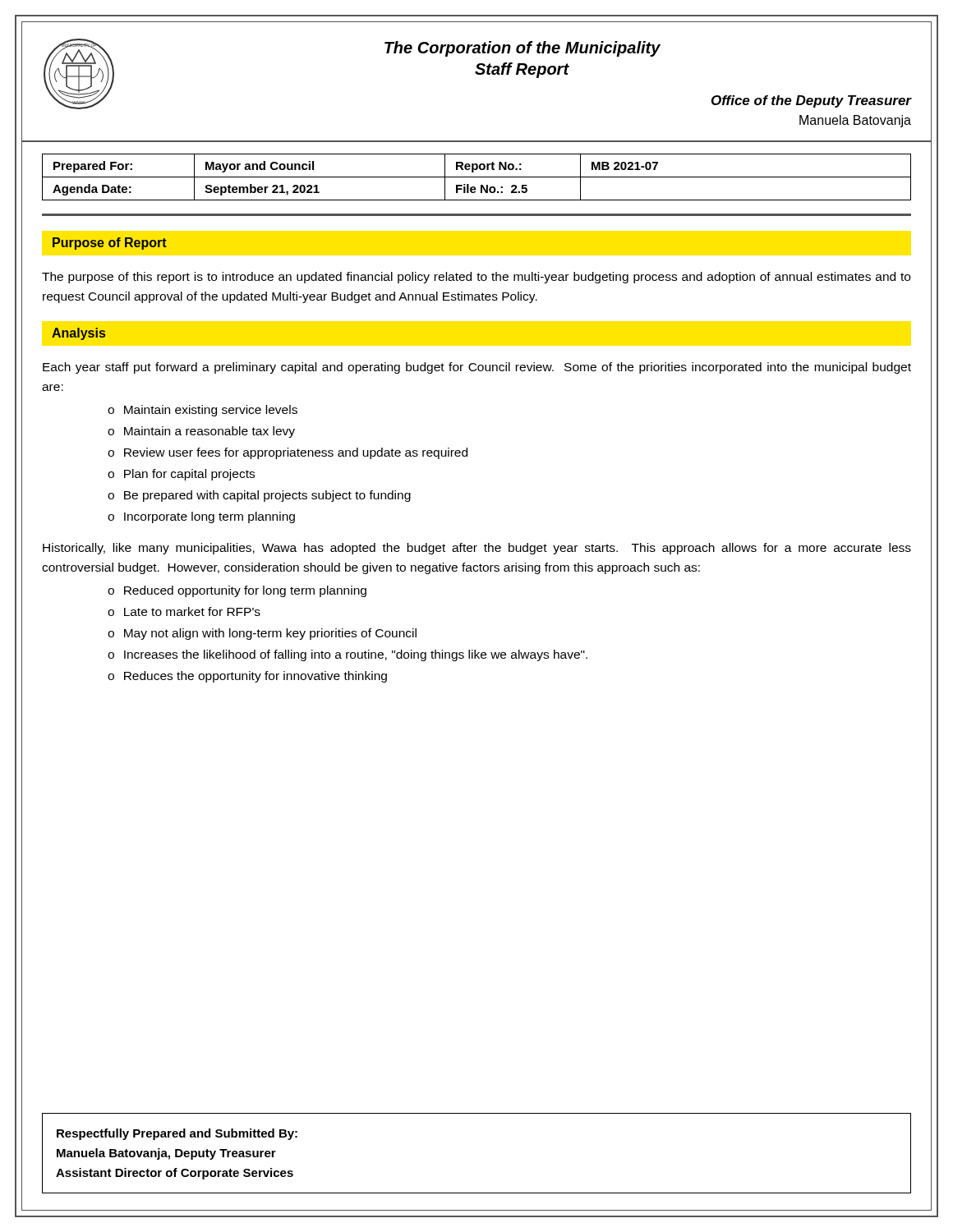Navigate to the element starting "oPlan for capital projects"
The height and width of the screenshot is (1232, 953).
tap(181, 474)
